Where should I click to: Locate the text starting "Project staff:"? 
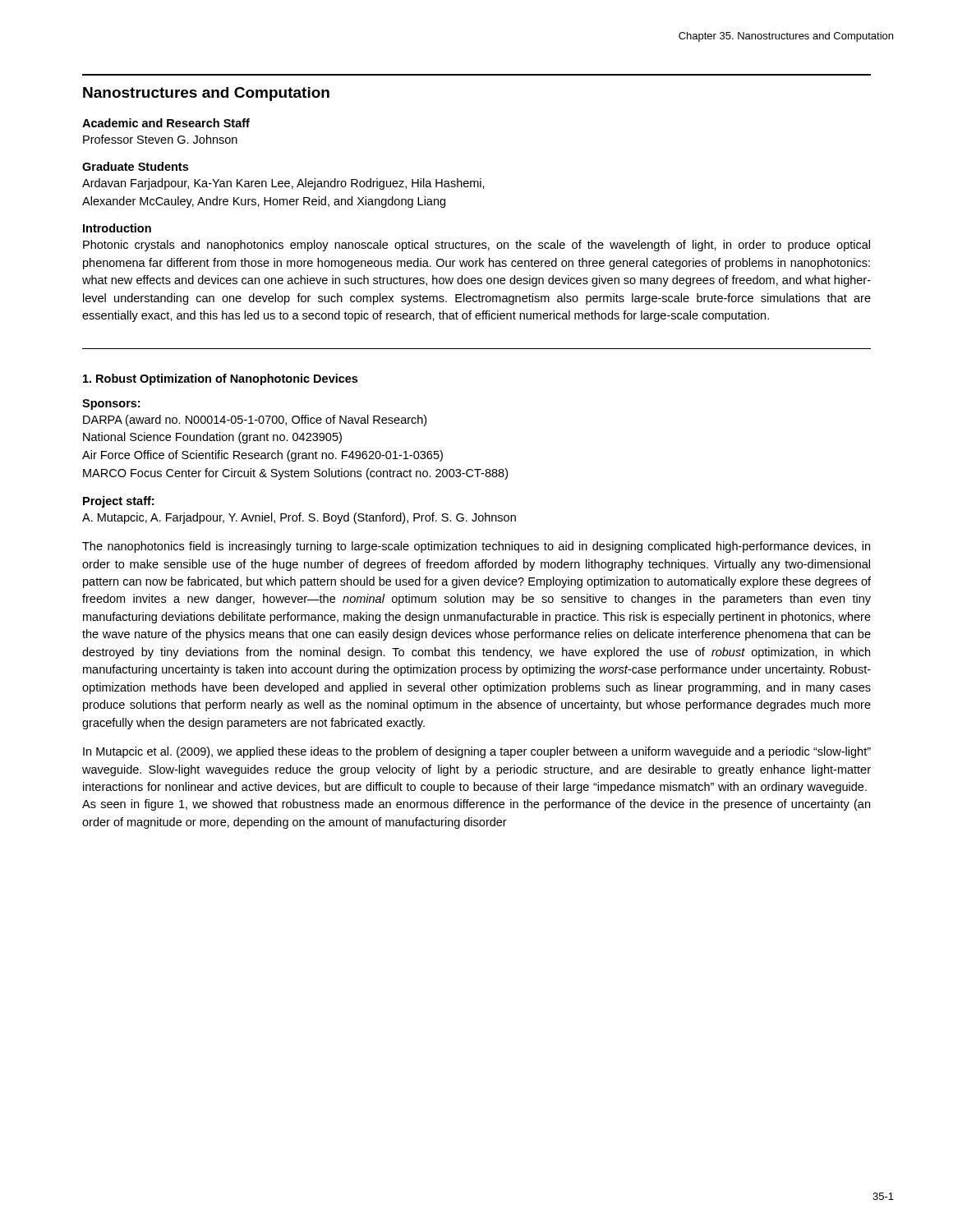pyautogui.click(x=119, y=501)
